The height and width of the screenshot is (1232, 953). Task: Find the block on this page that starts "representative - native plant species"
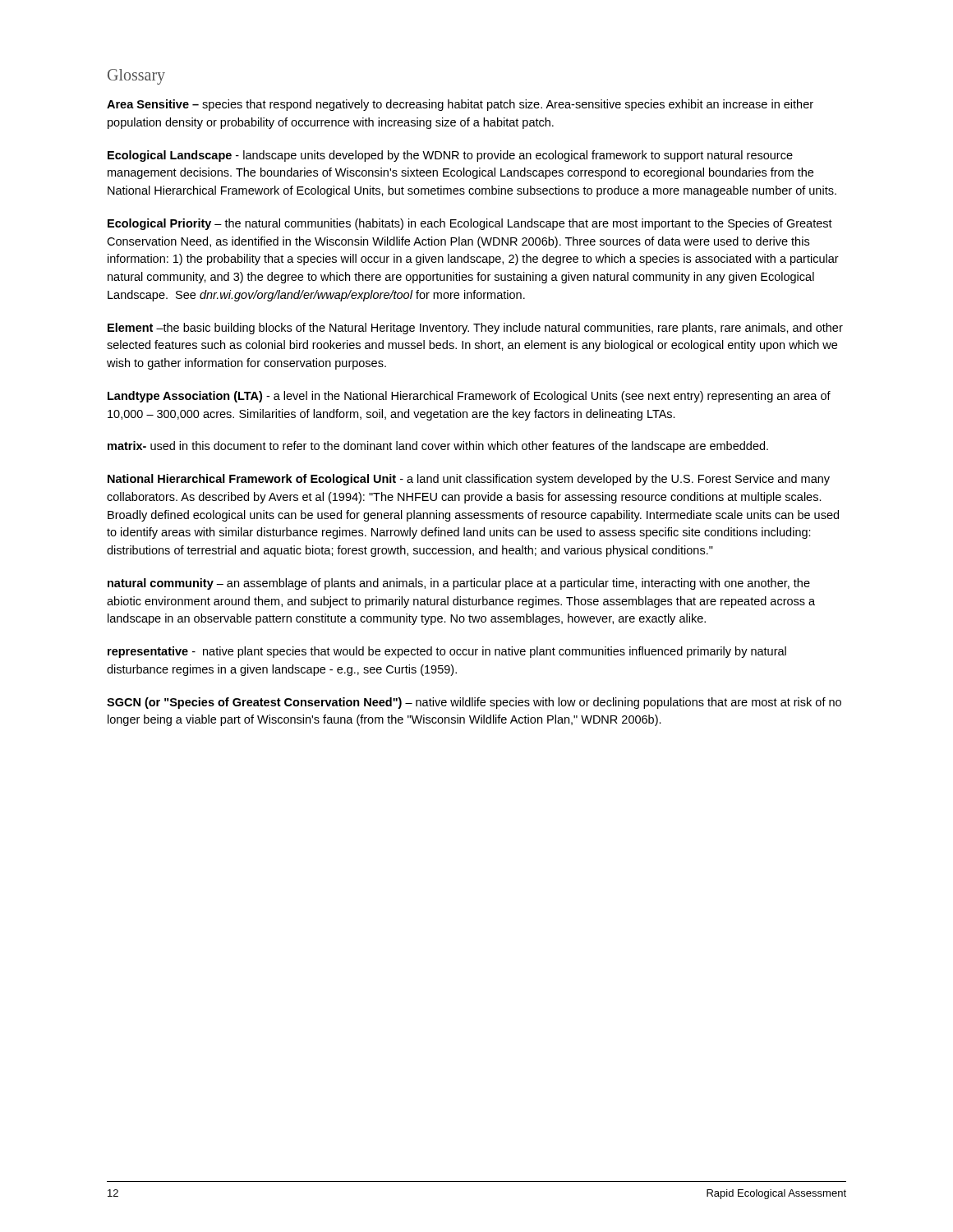point(447,660)
